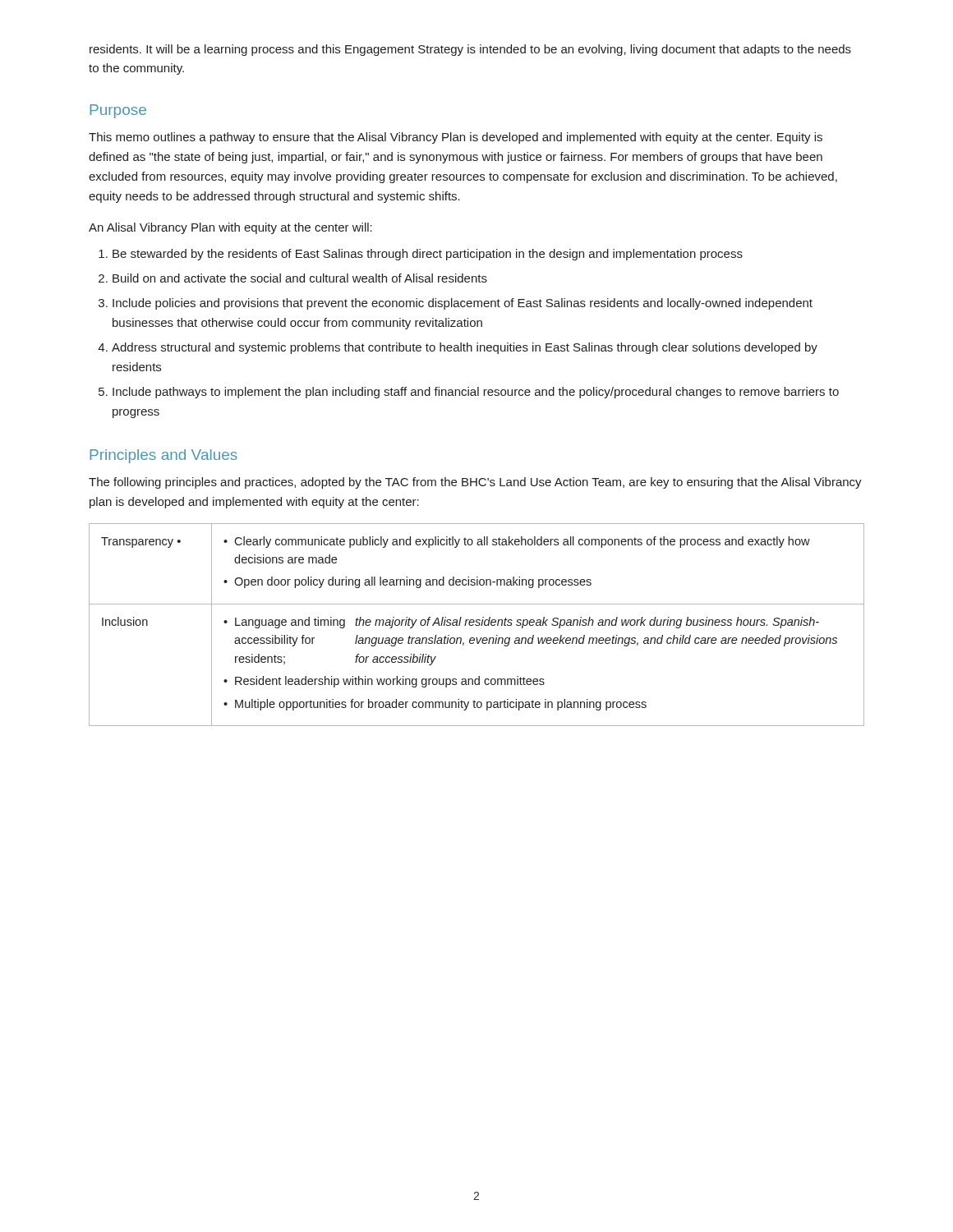Click on the text starting "Be stewarded by the"

coord(427,253)
